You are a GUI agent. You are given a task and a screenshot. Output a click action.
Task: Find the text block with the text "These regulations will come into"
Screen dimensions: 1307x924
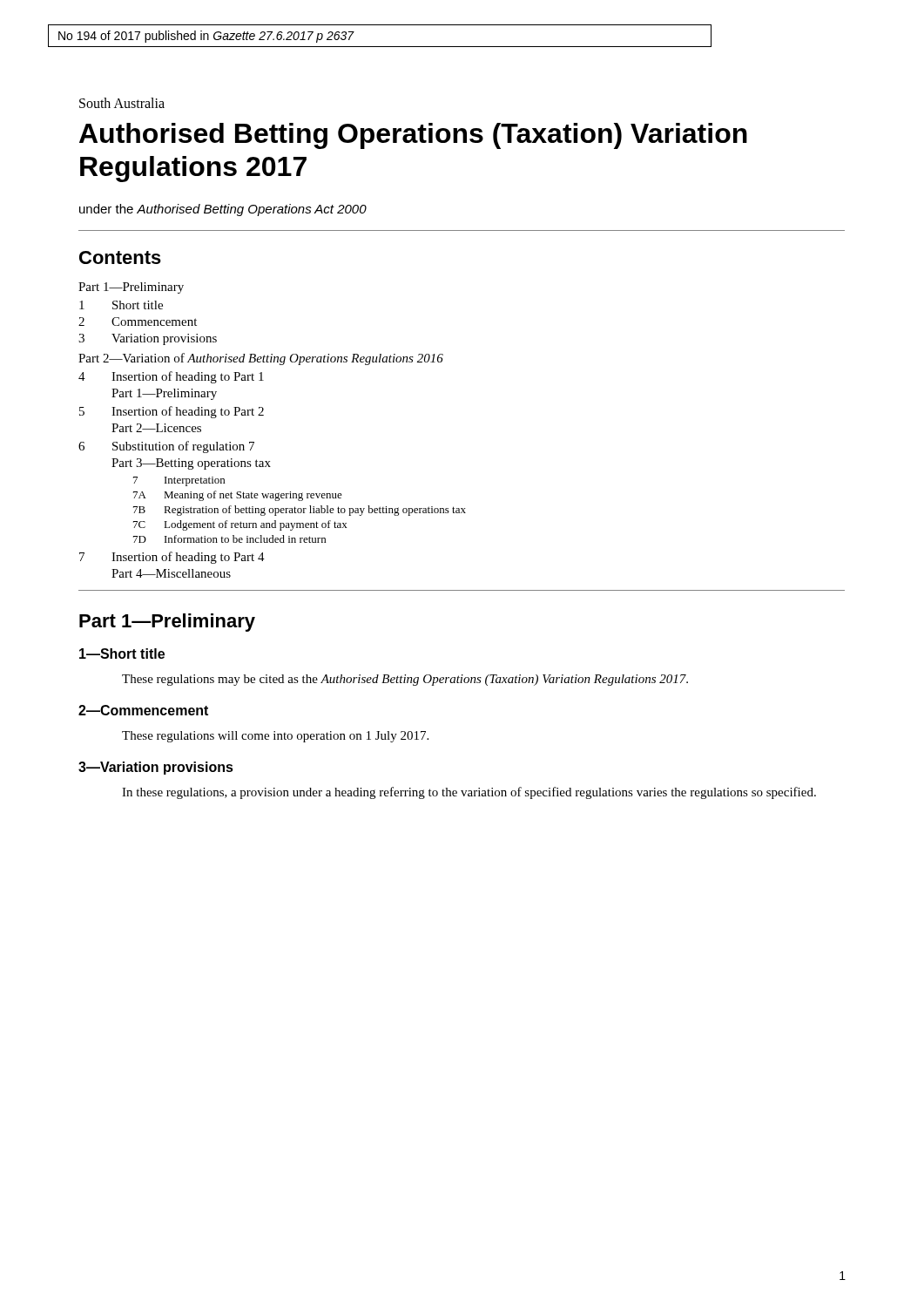(x=276, y=735)
